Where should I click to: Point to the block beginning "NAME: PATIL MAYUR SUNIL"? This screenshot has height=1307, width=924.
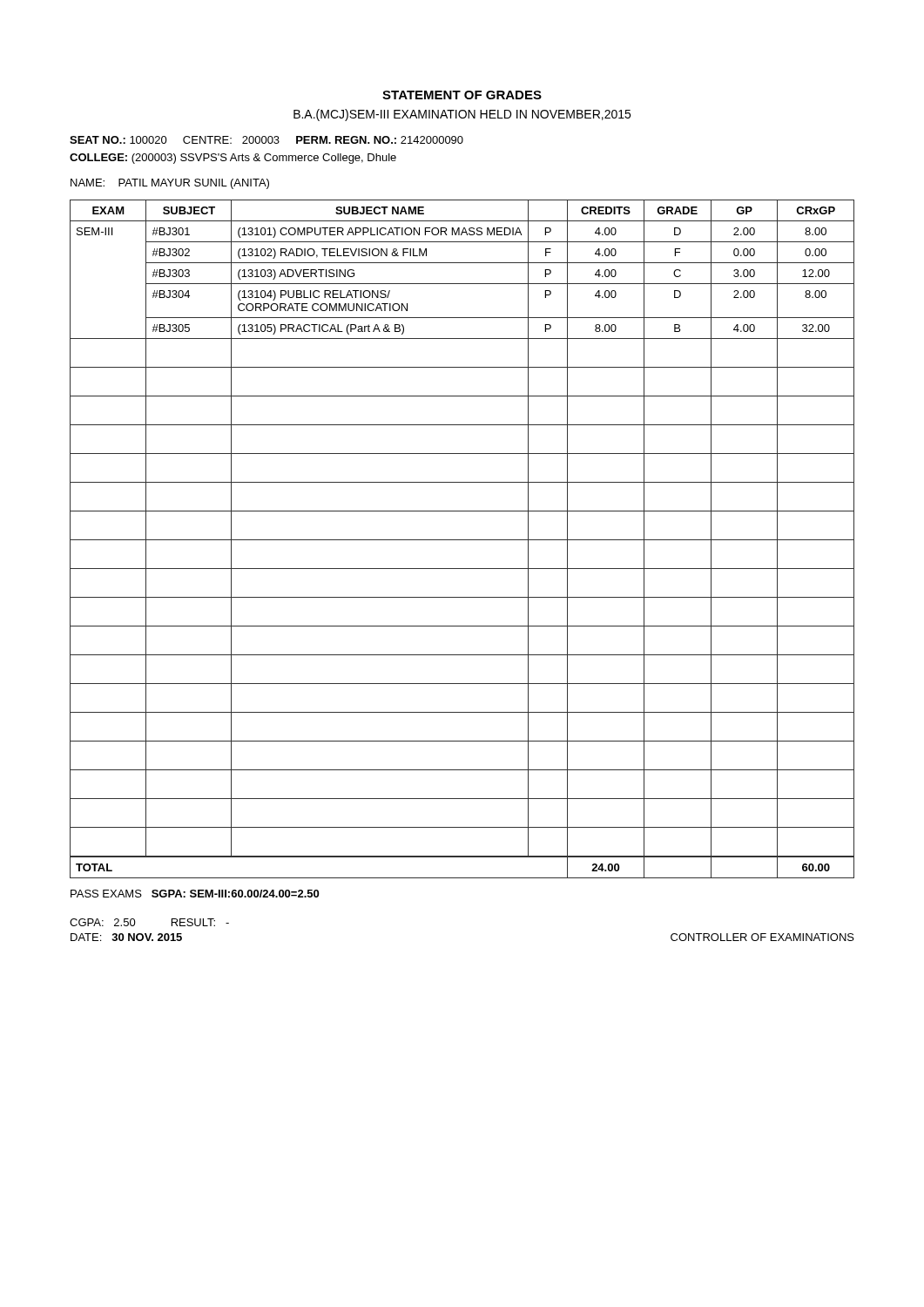[170, 184]
